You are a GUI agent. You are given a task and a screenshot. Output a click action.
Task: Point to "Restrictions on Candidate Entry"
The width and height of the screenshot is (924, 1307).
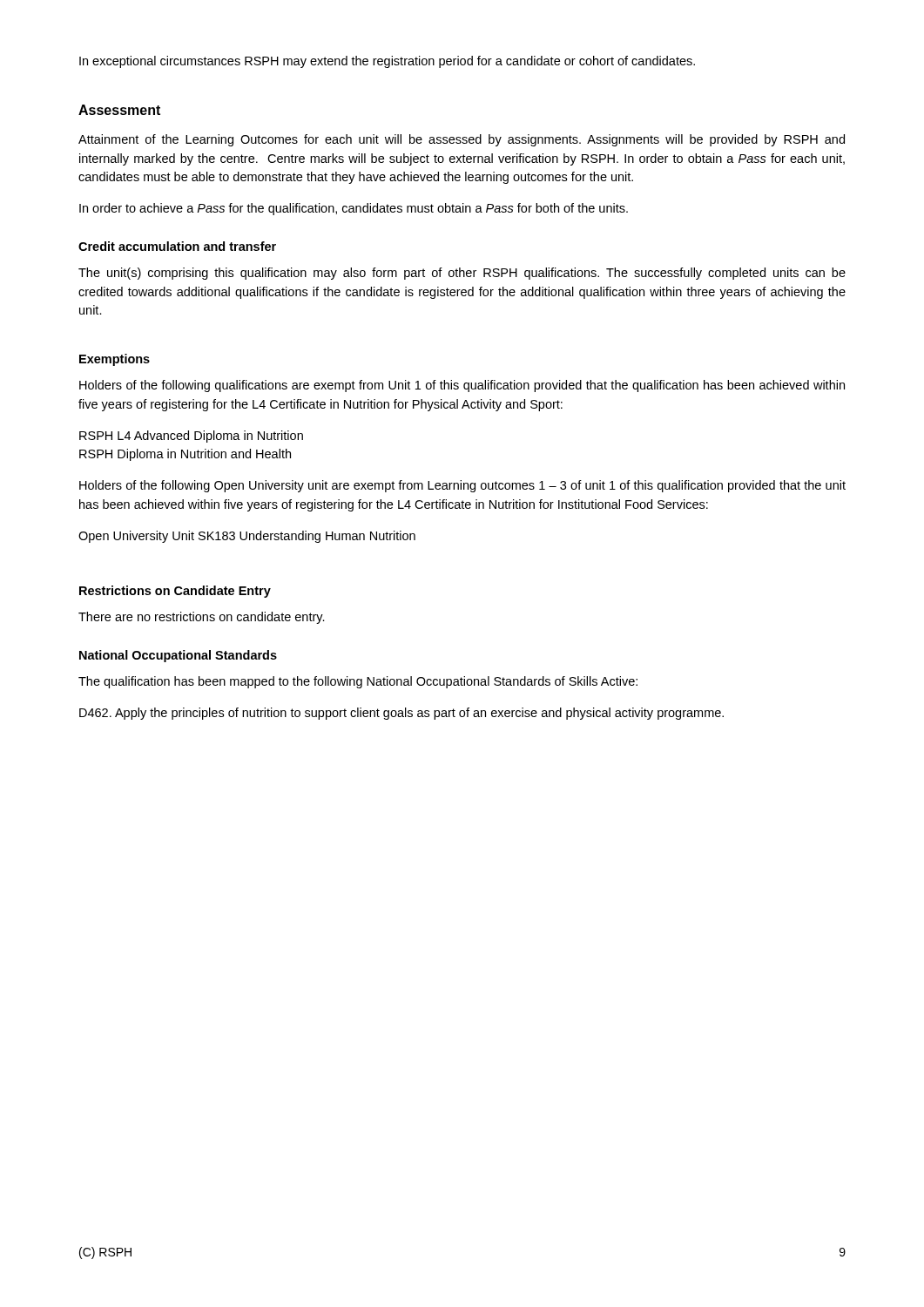pyautogui.click(x=174, y=591)
